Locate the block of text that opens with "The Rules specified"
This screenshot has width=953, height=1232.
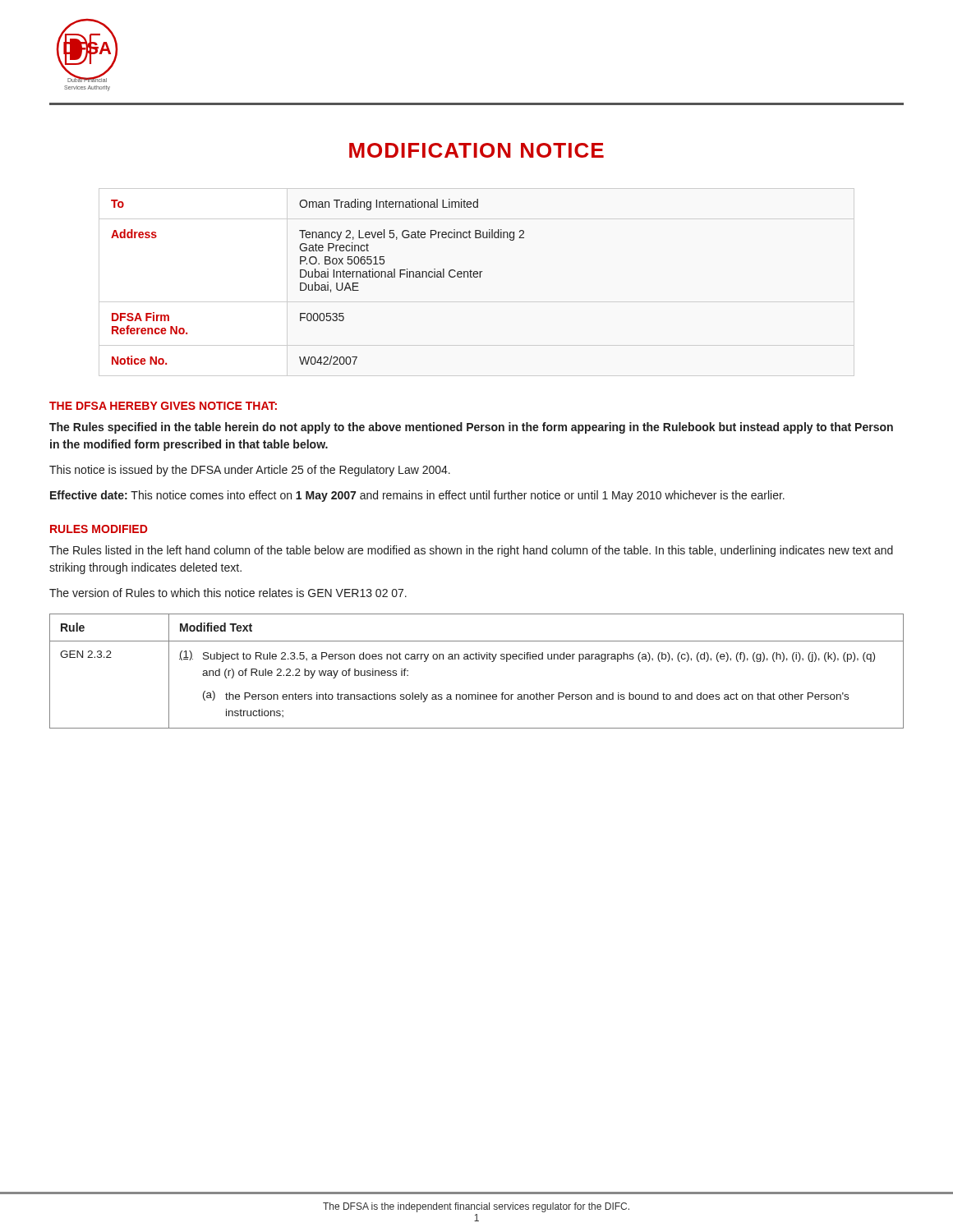click(x=471, y=436)
